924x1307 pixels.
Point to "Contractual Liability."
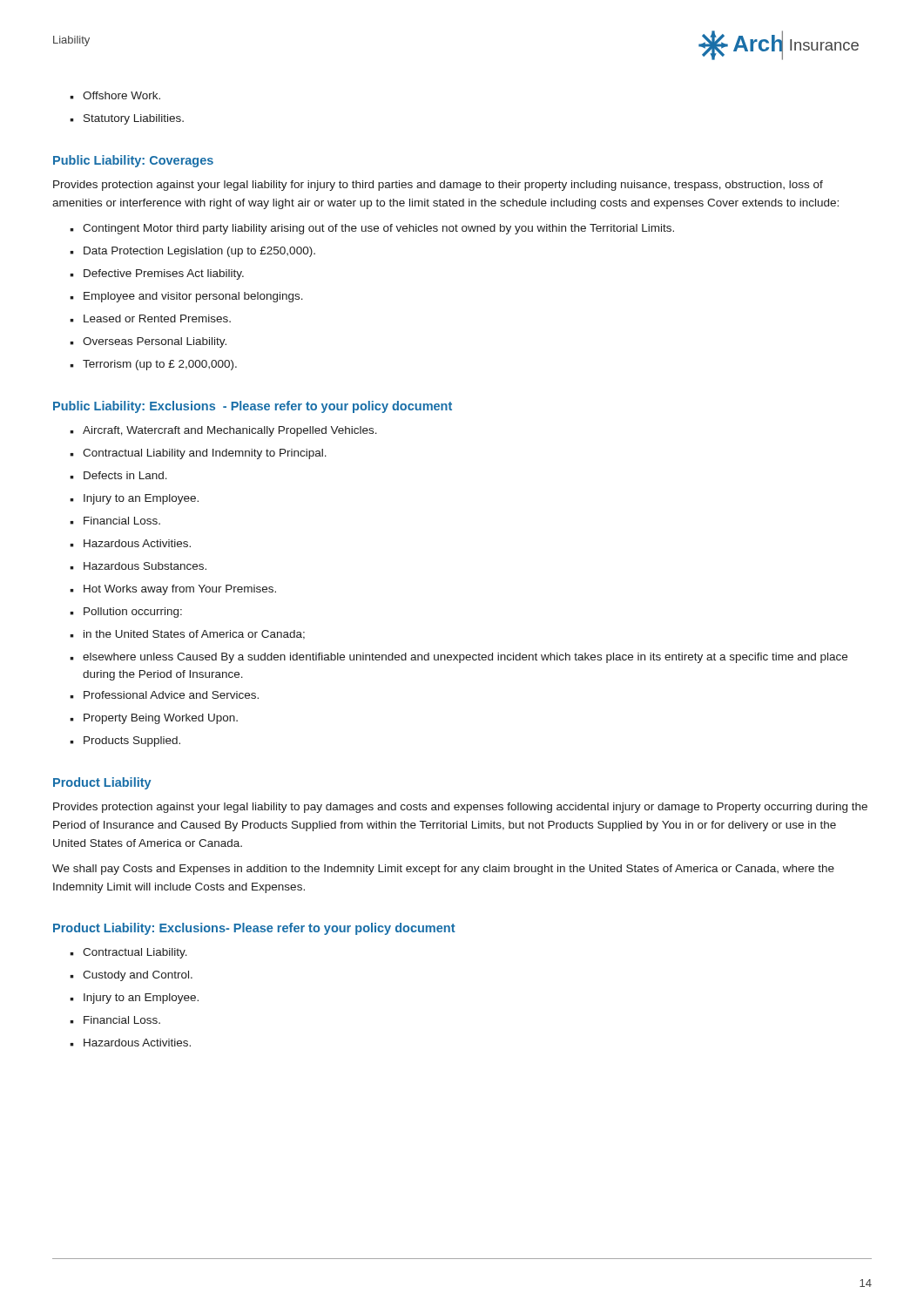point(135,953)
